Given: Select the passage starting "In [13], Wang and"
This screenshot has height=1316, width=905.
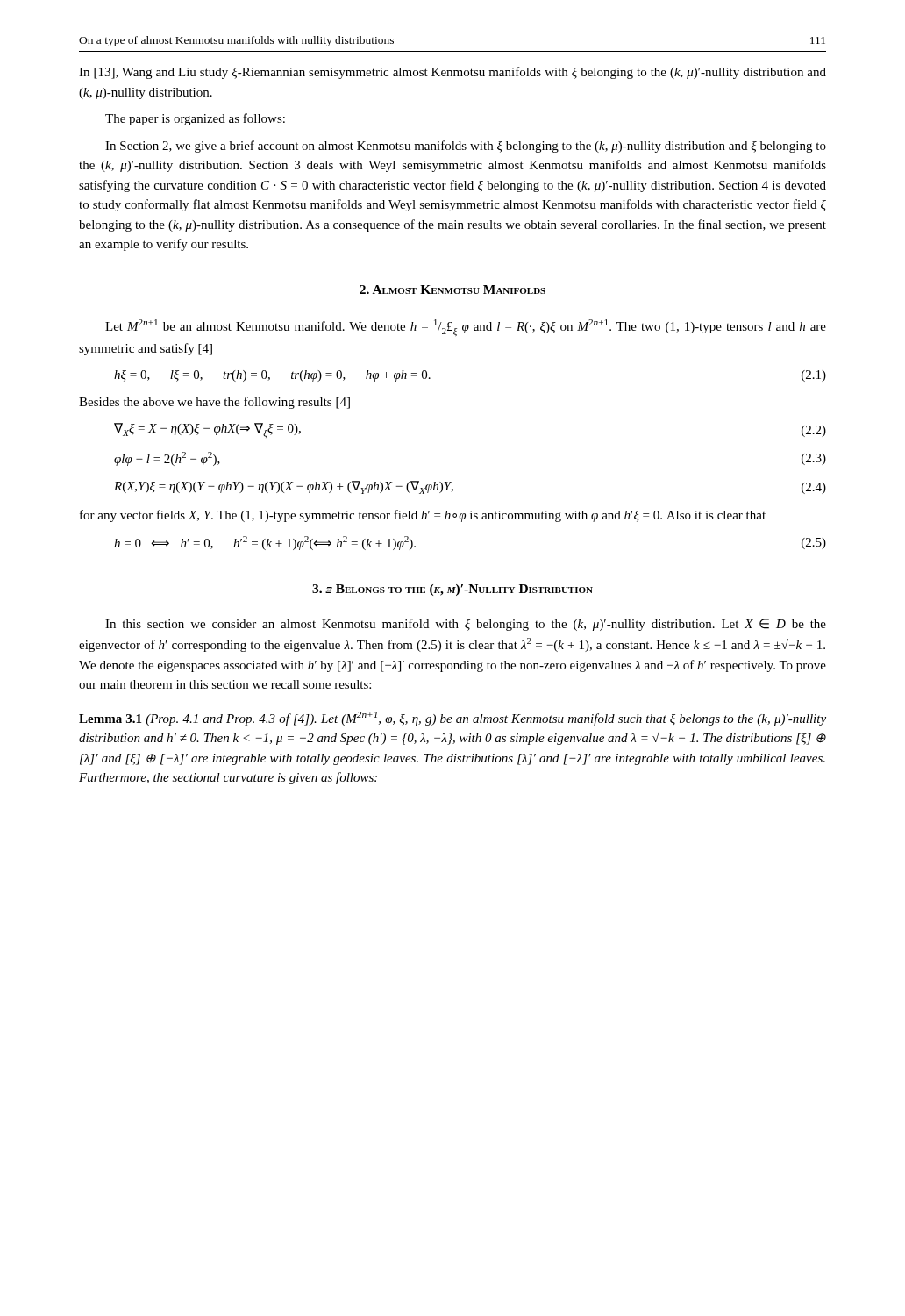Looking at the screenshot, I should 452,158.
